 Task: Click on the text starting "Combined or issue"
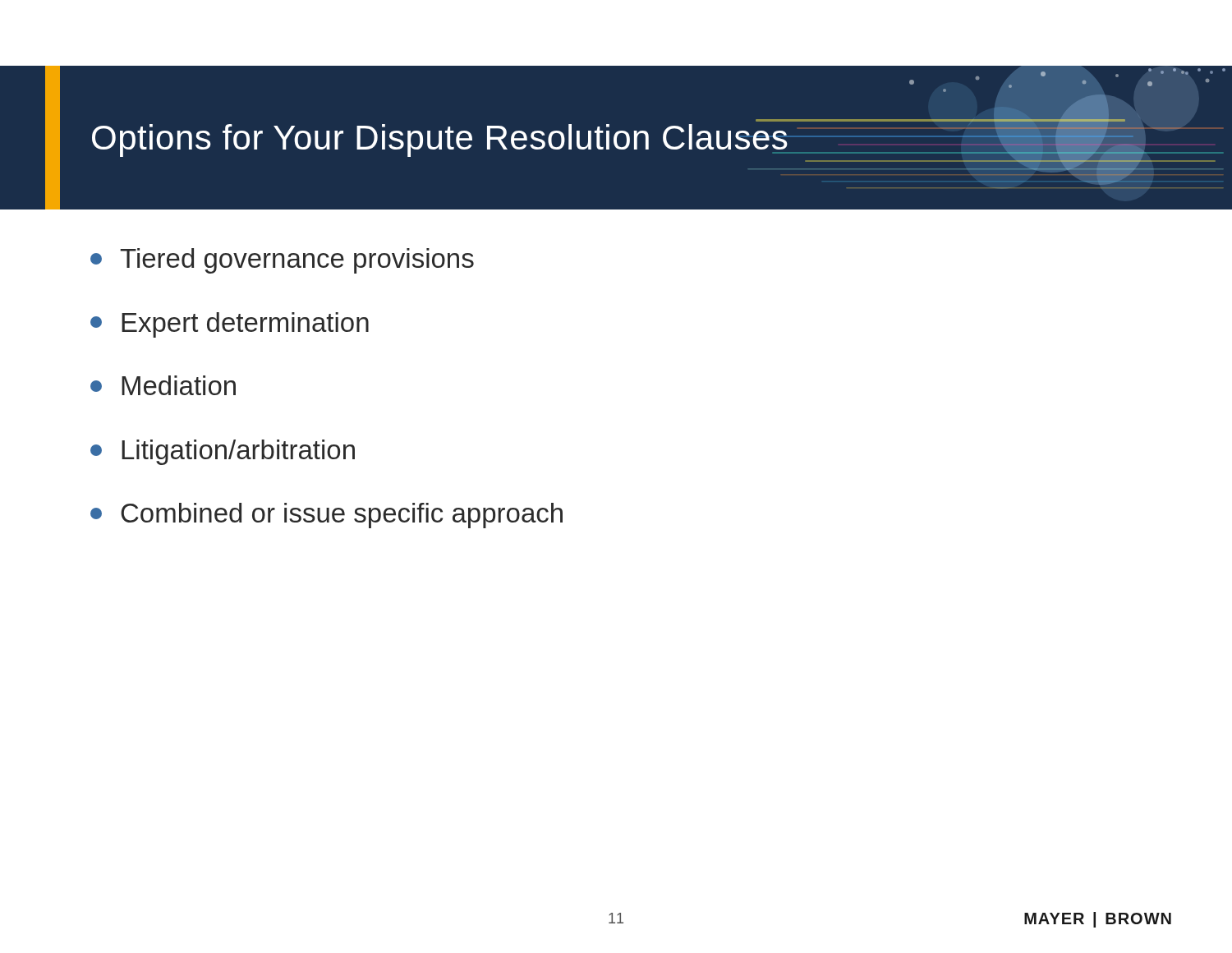(327, 514)
